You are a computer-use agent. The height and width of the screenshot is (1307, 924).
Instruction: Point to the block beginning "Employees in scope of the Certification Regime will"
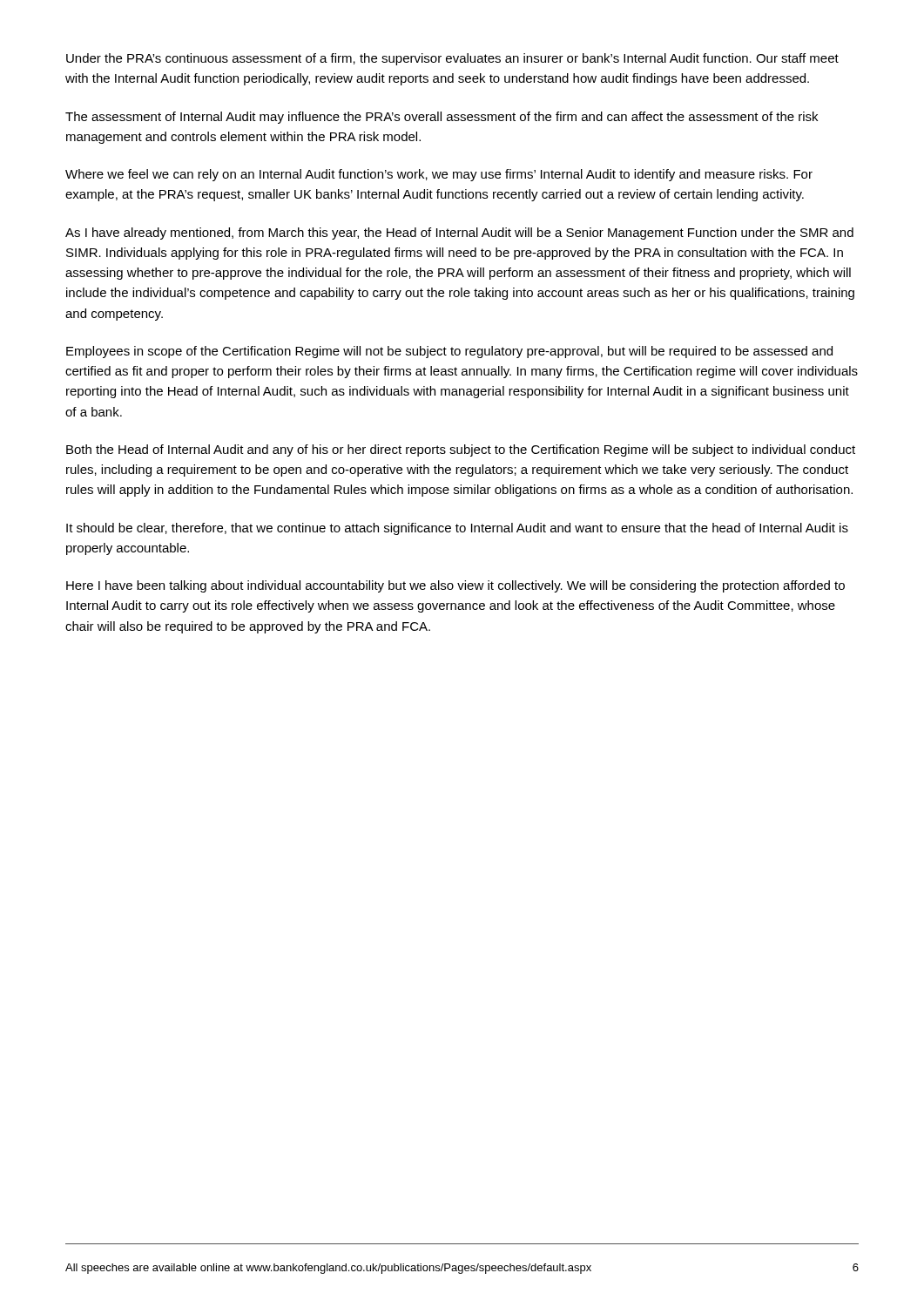[462, 381]
